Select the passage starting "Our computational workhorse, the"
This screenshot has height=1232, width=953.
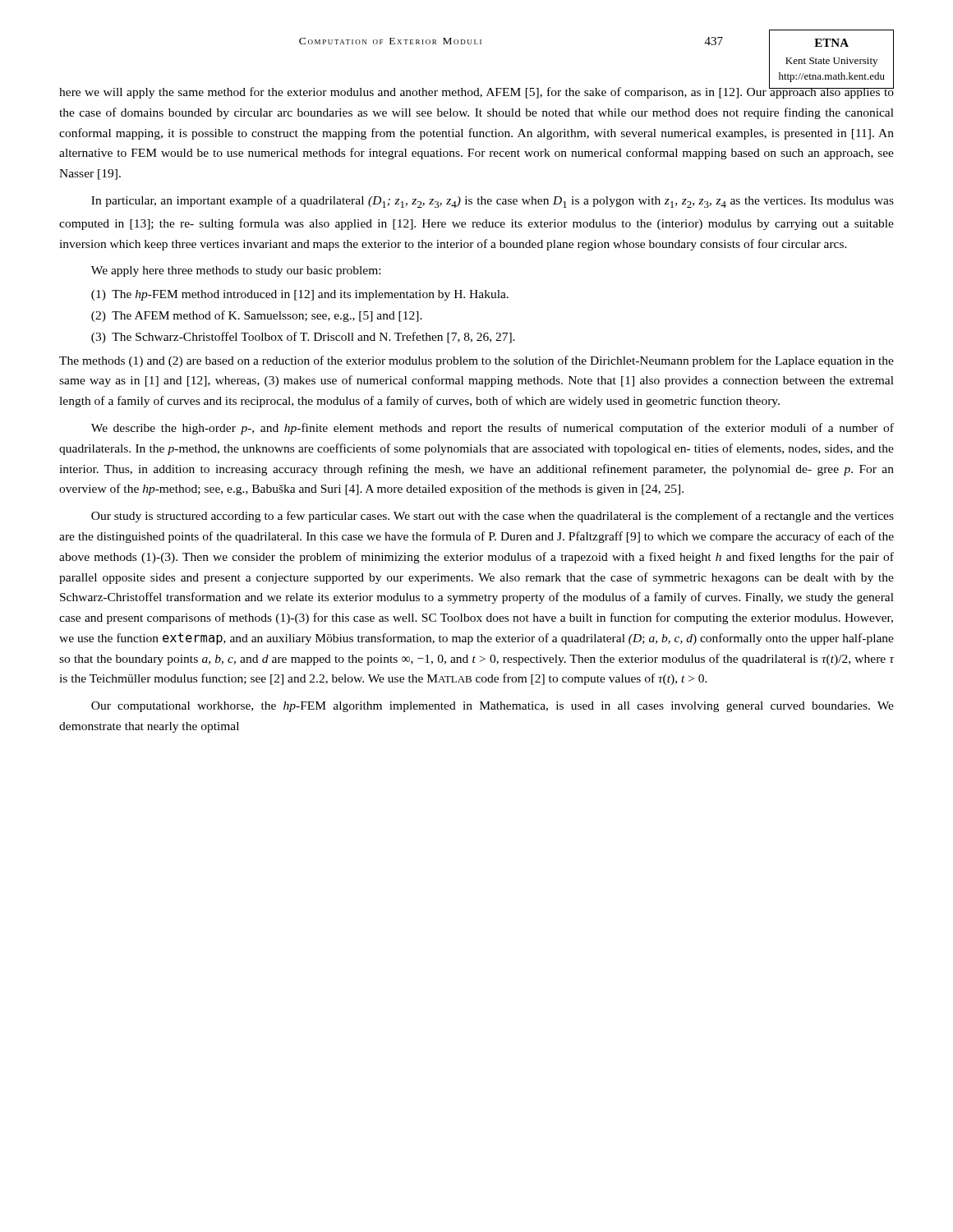476,716
